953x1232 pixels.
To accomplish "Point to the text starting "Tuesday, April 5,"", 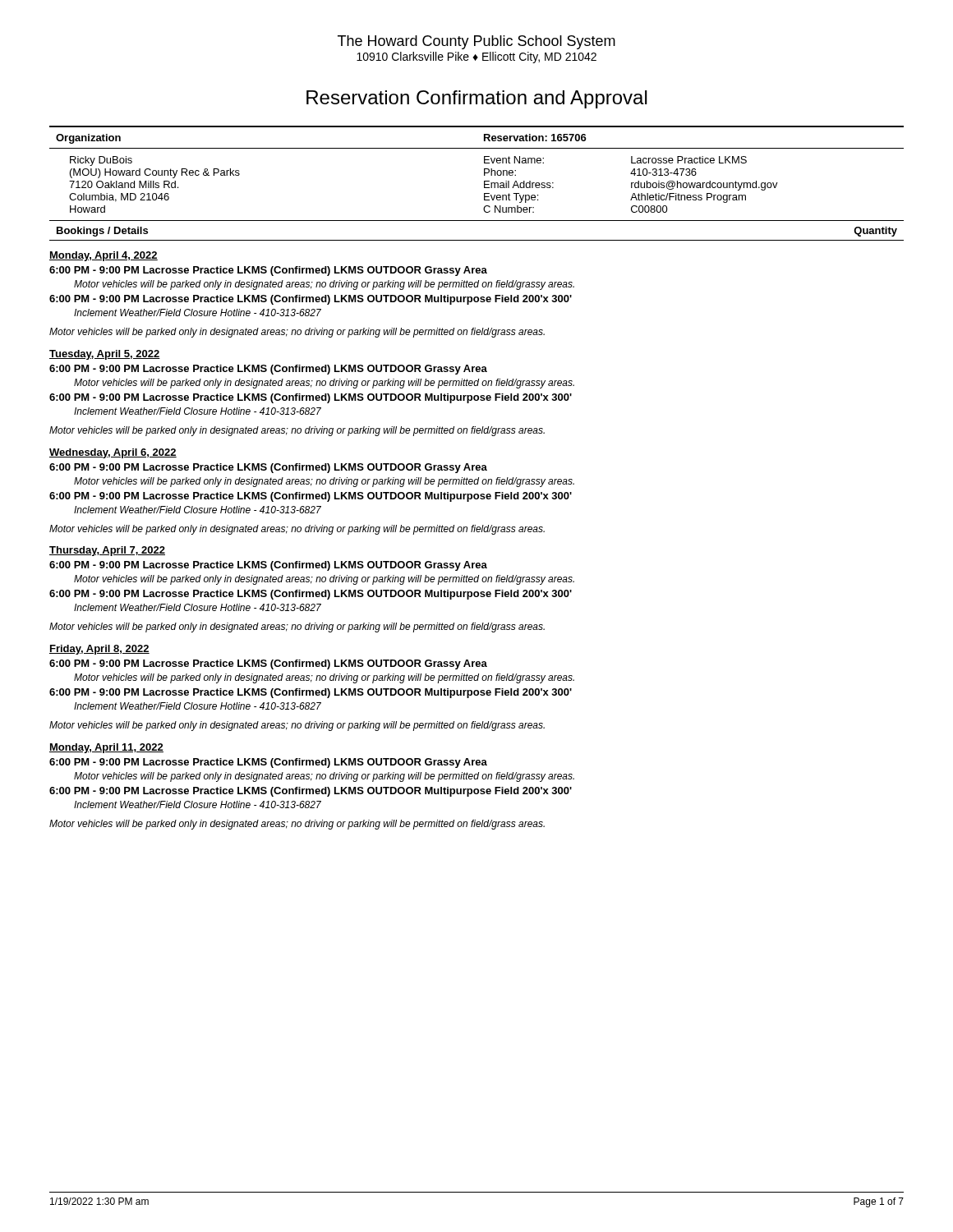I will (x=104, y=353).
